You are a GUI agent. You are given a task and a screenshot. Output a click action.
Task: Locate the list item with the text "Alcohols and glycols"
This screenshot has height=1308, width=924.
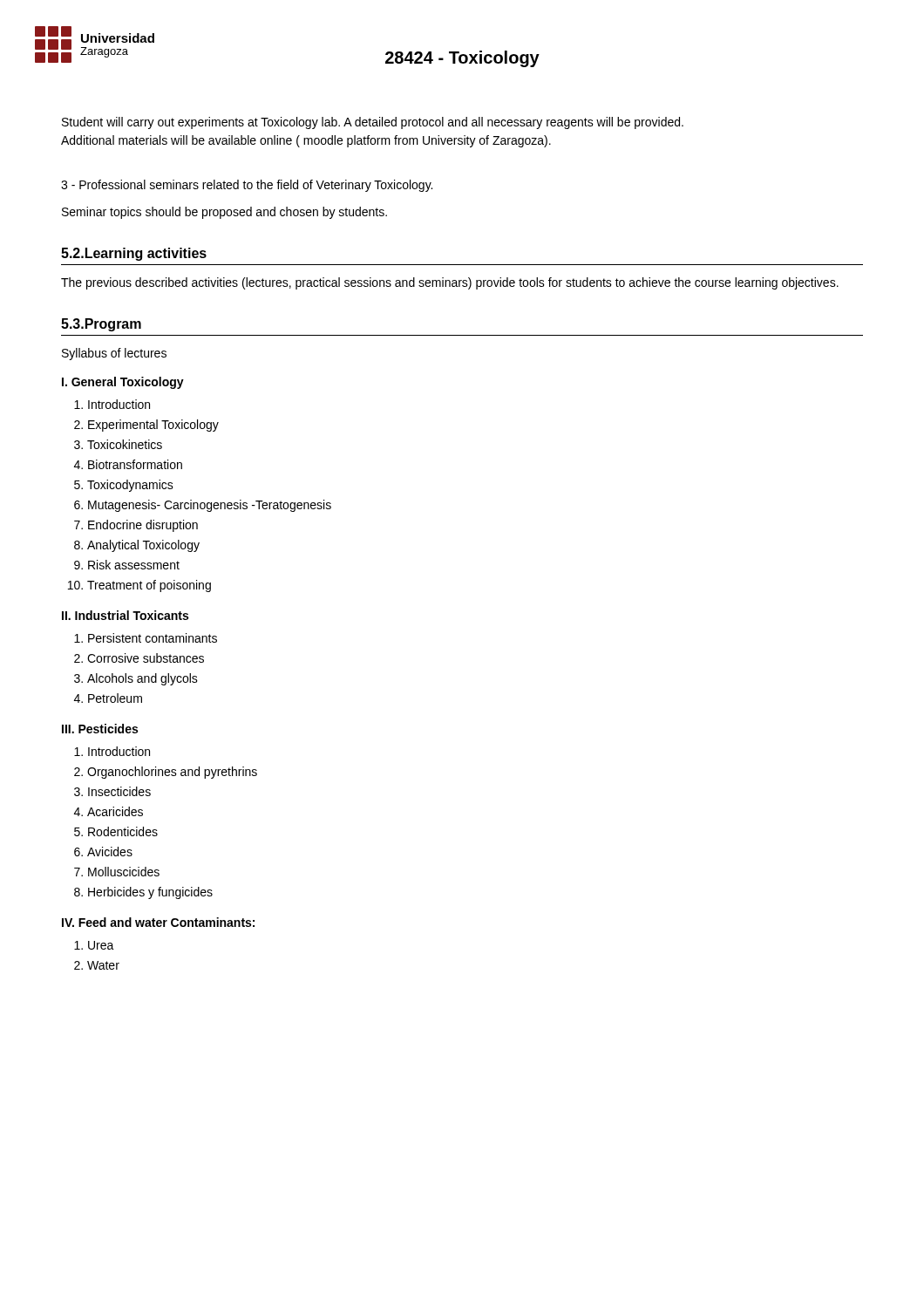[143, 679]
